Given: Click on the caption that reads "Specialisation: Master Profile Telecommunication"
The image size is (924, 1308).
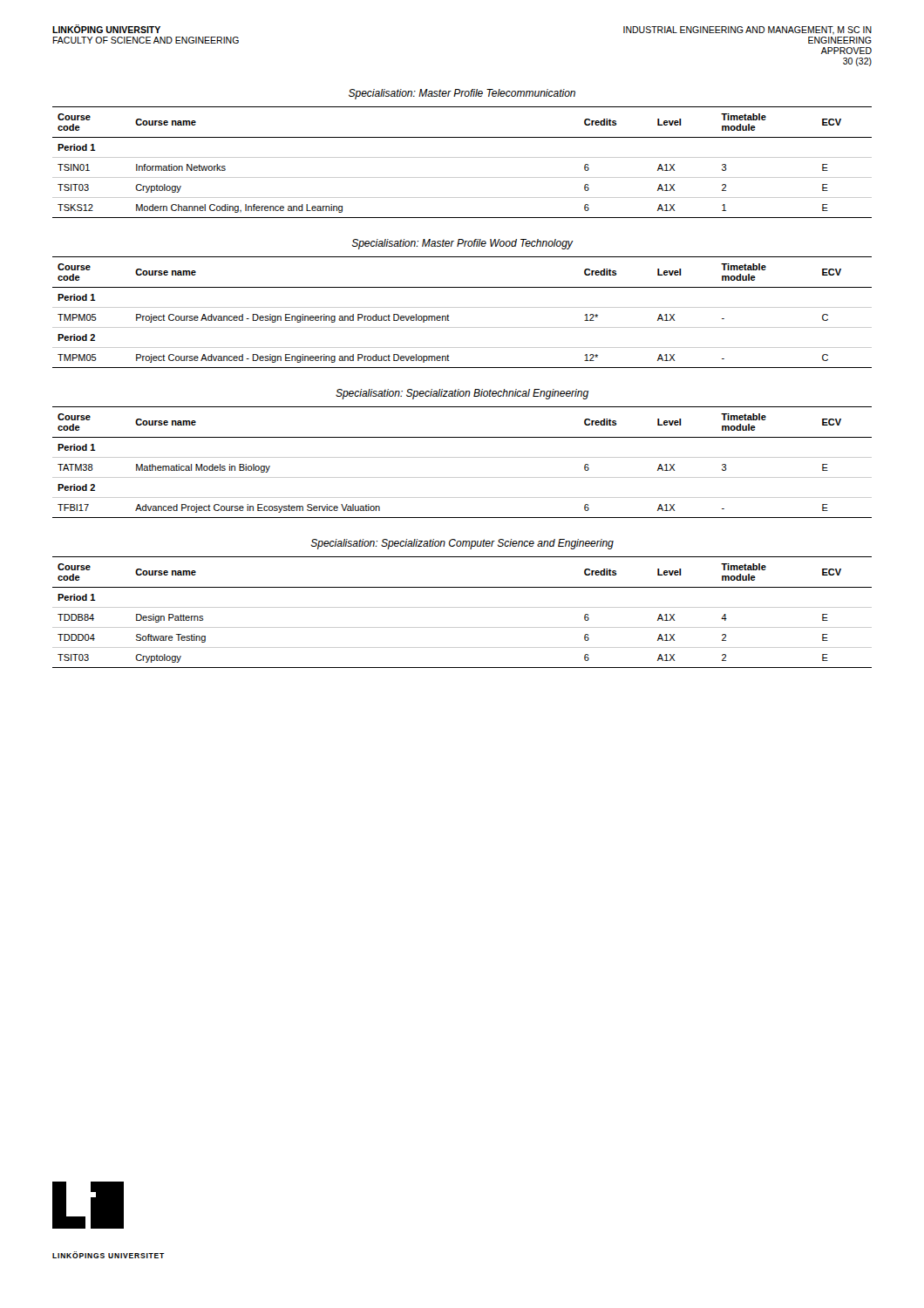Looking at the screenshot, I should tap(462, 93).
